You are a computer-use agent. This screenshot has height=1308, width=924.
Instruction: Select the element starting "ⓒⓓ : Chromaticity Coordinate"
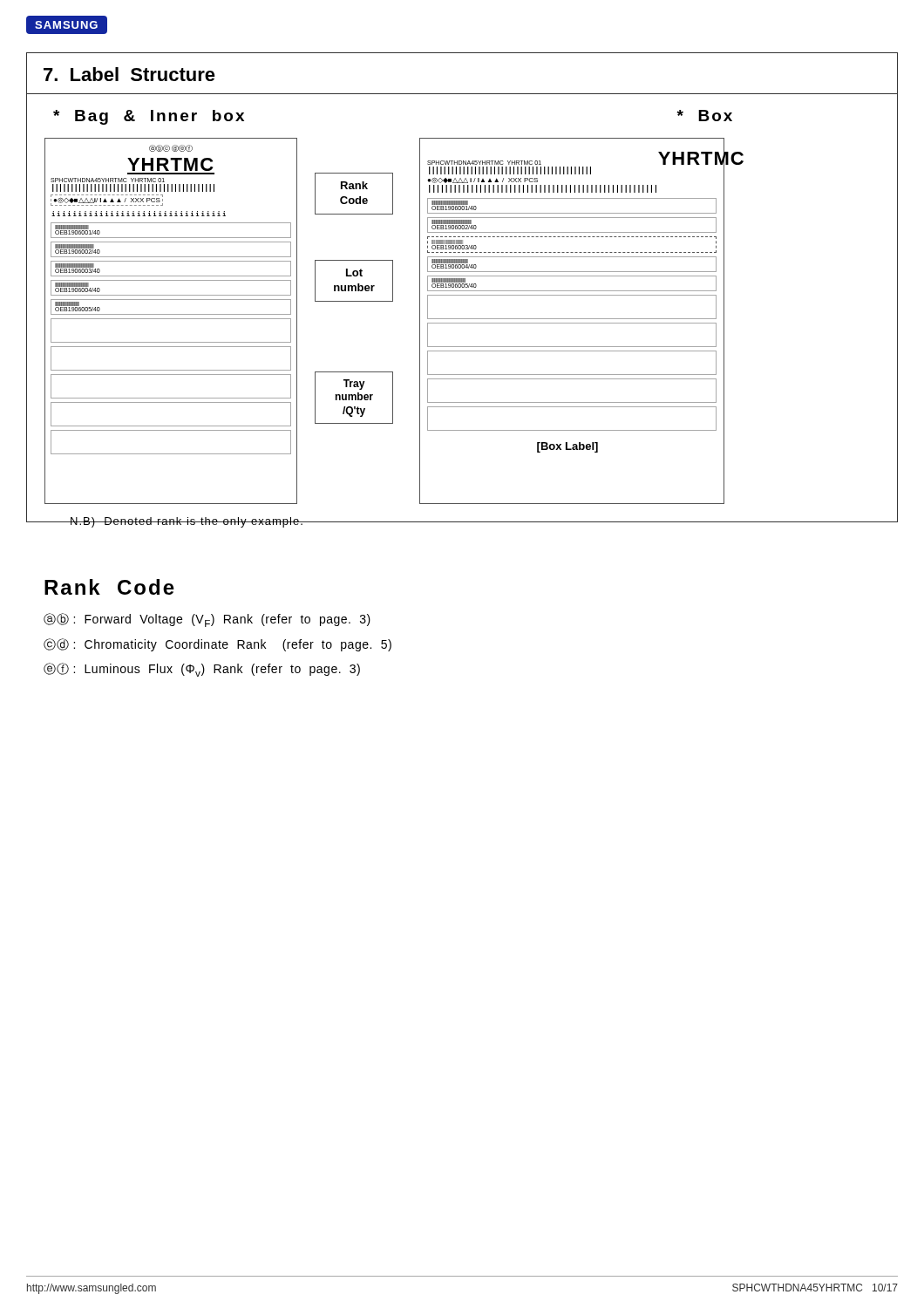[218, 644]
